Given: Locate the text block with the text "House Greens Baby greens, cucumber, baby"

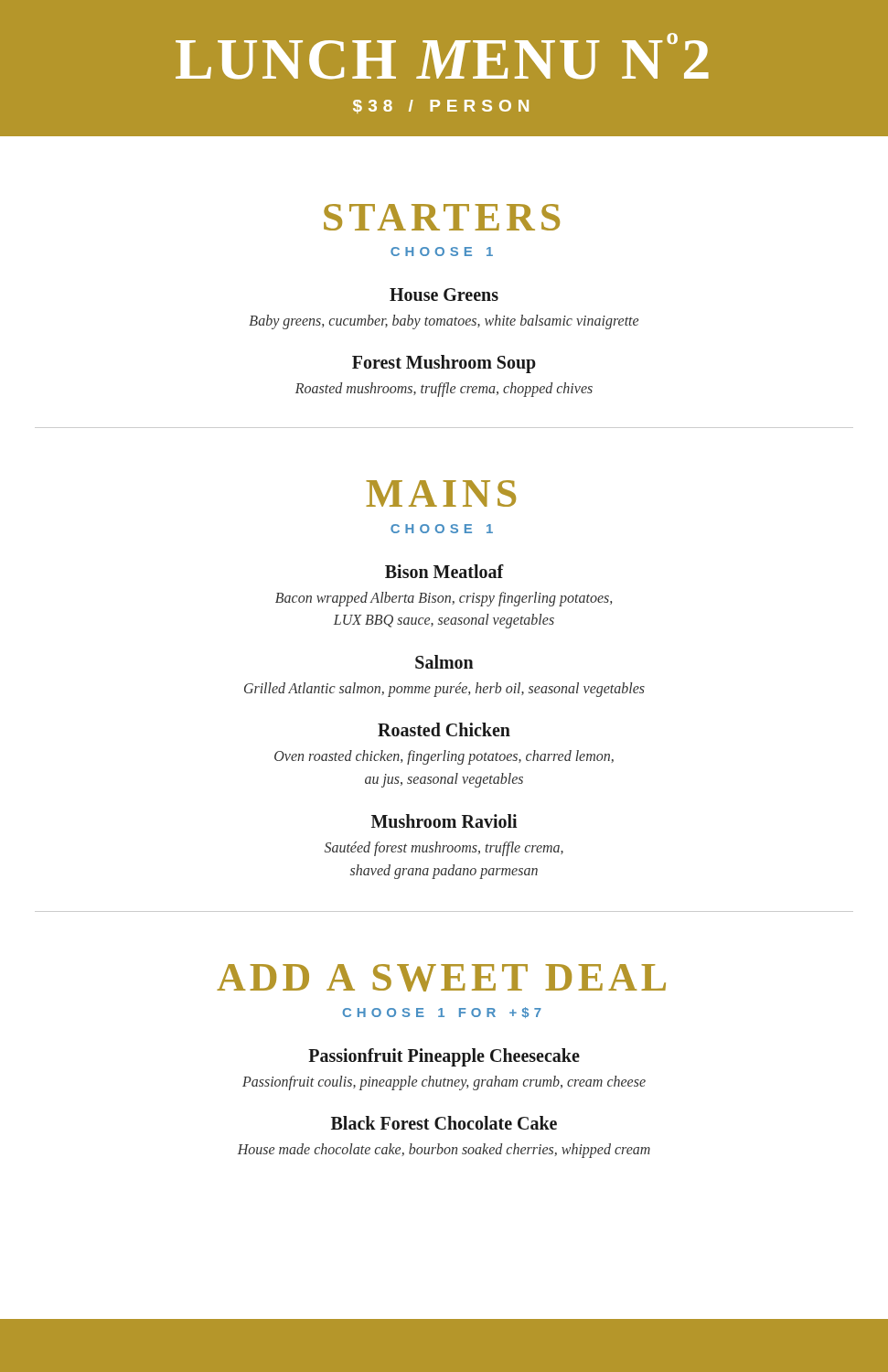Looking at the screenshot, I should coord(444,308).
